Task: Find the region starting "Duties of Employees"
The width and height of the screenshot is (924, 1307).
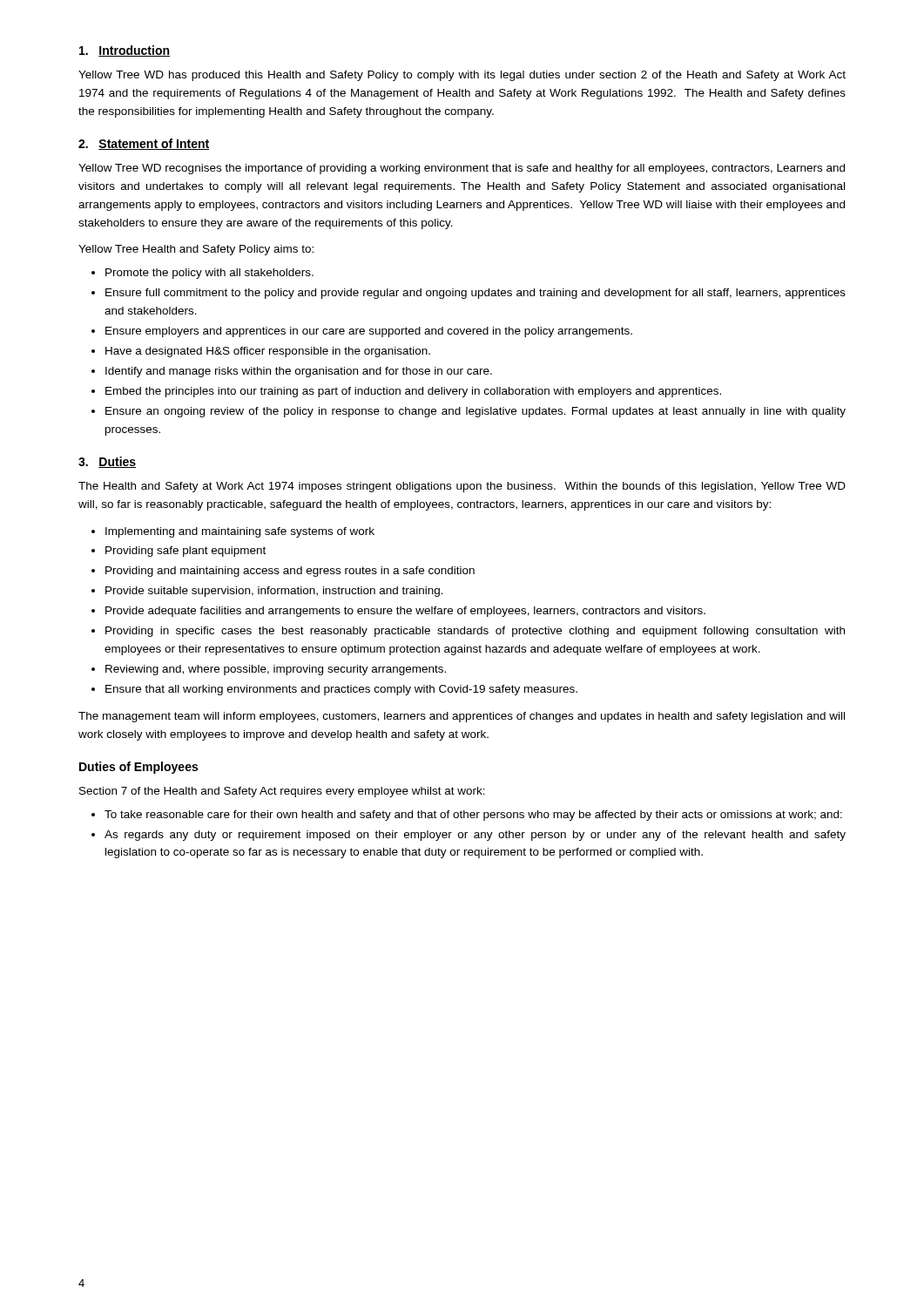Action: point(138,766)
